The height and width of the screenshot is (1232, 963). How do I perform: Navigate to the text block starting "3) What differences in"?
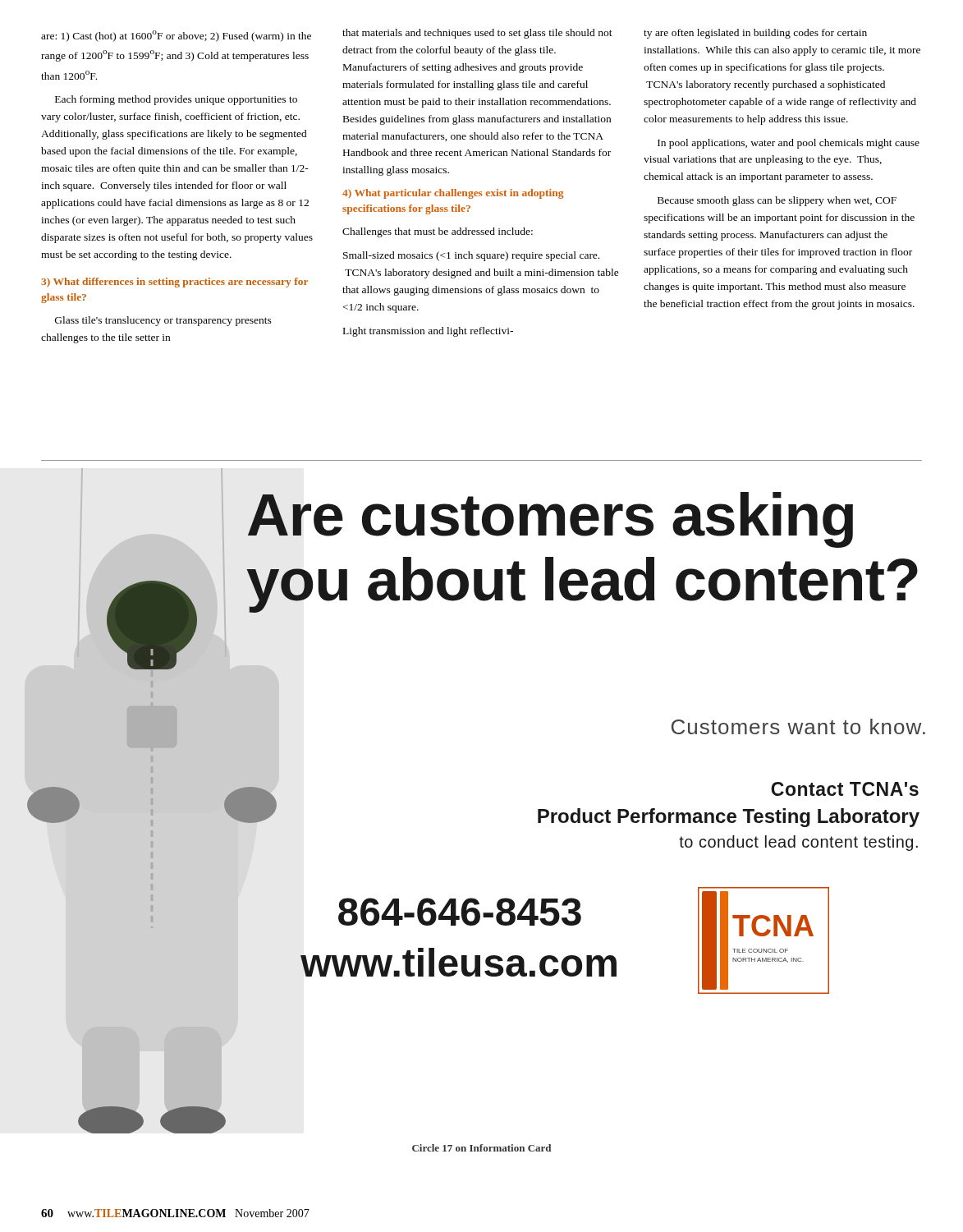175,289
